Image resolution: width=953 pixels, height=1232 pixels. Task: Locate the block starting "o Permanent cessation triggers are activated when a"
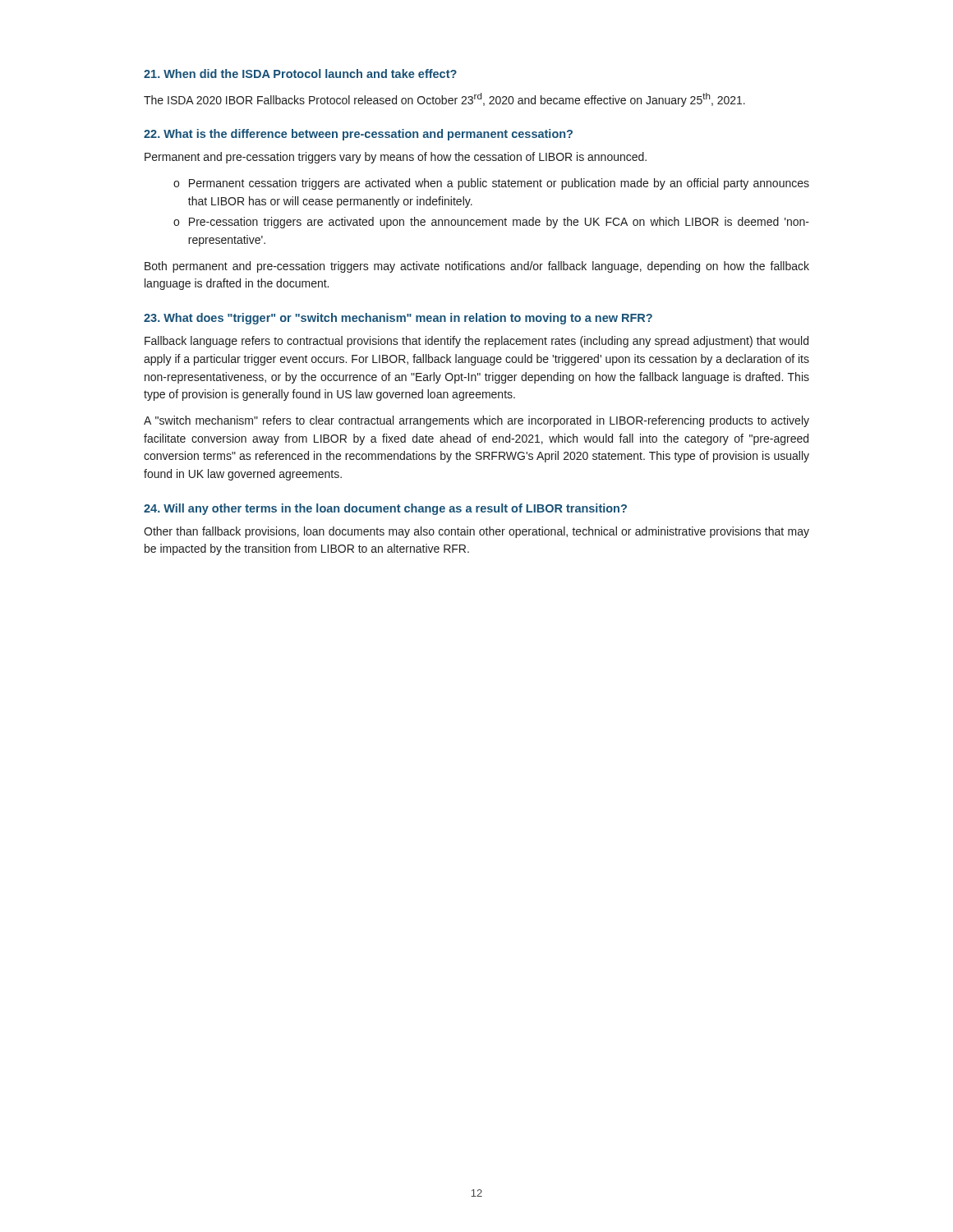tap(491, 193)
